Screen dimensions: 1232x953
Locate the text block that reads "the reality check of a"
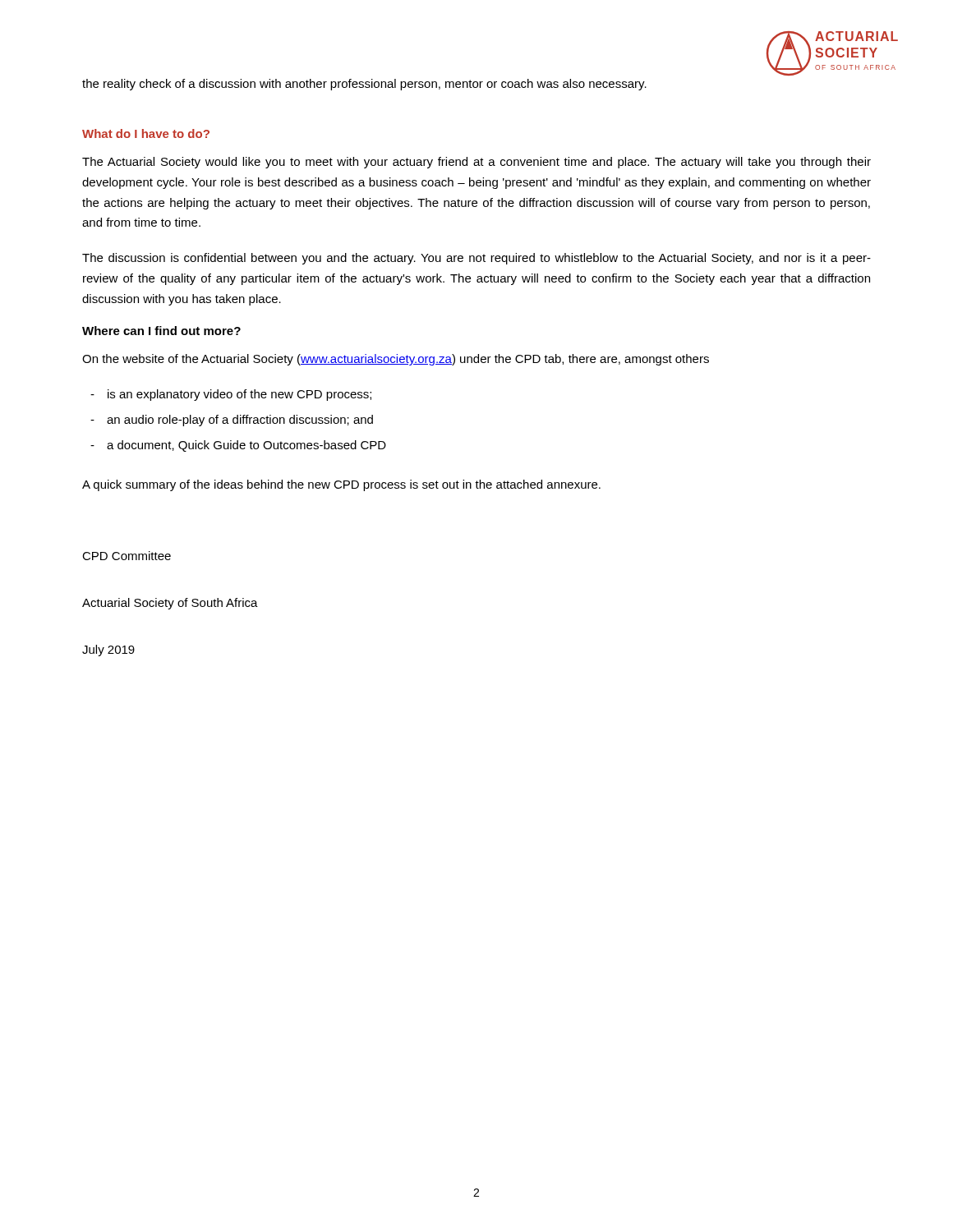click(x=365, y=83)
